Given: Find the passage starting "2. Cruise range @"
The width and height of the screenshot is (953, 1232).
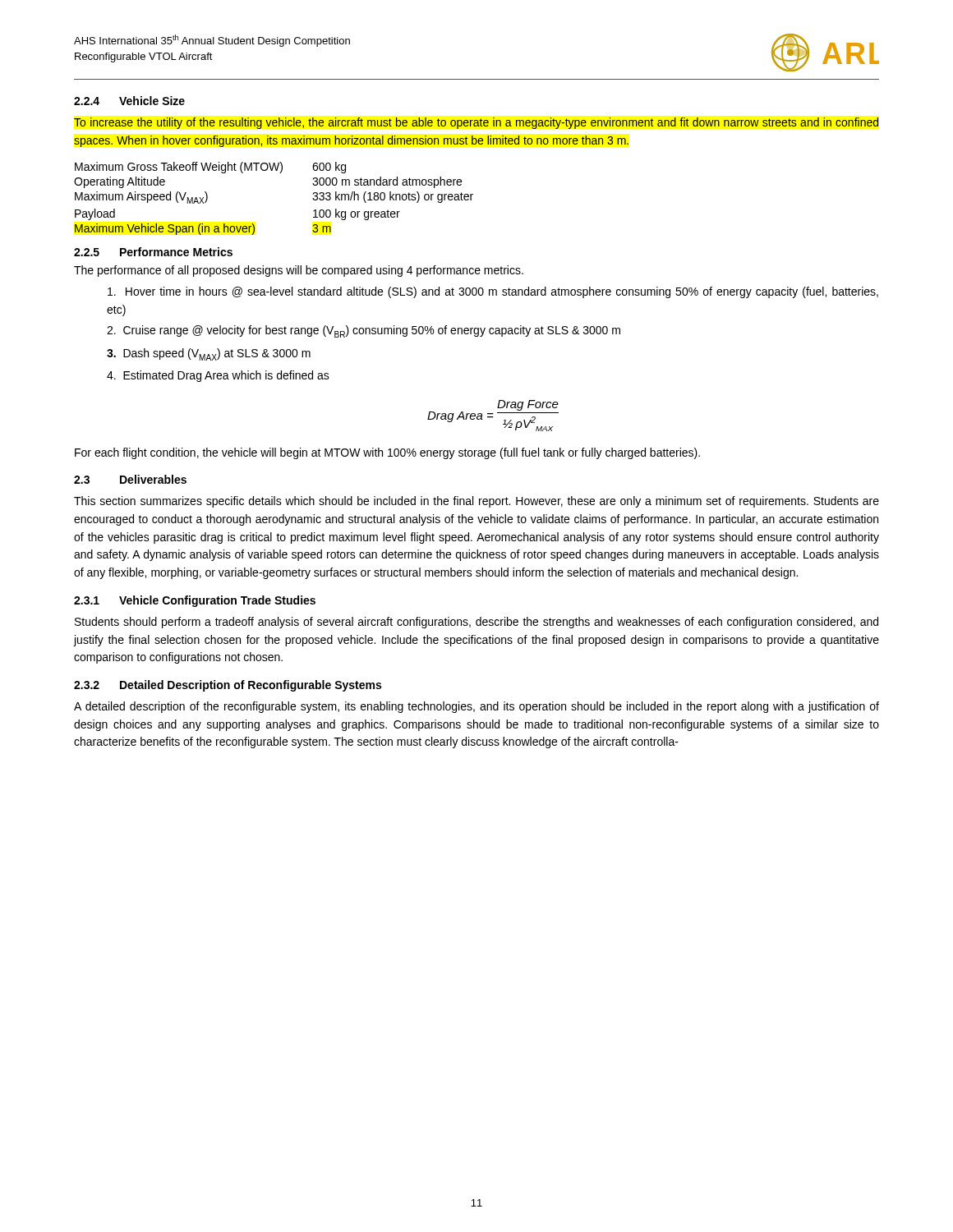Looking at the screenshot, I should coord(364,332).
